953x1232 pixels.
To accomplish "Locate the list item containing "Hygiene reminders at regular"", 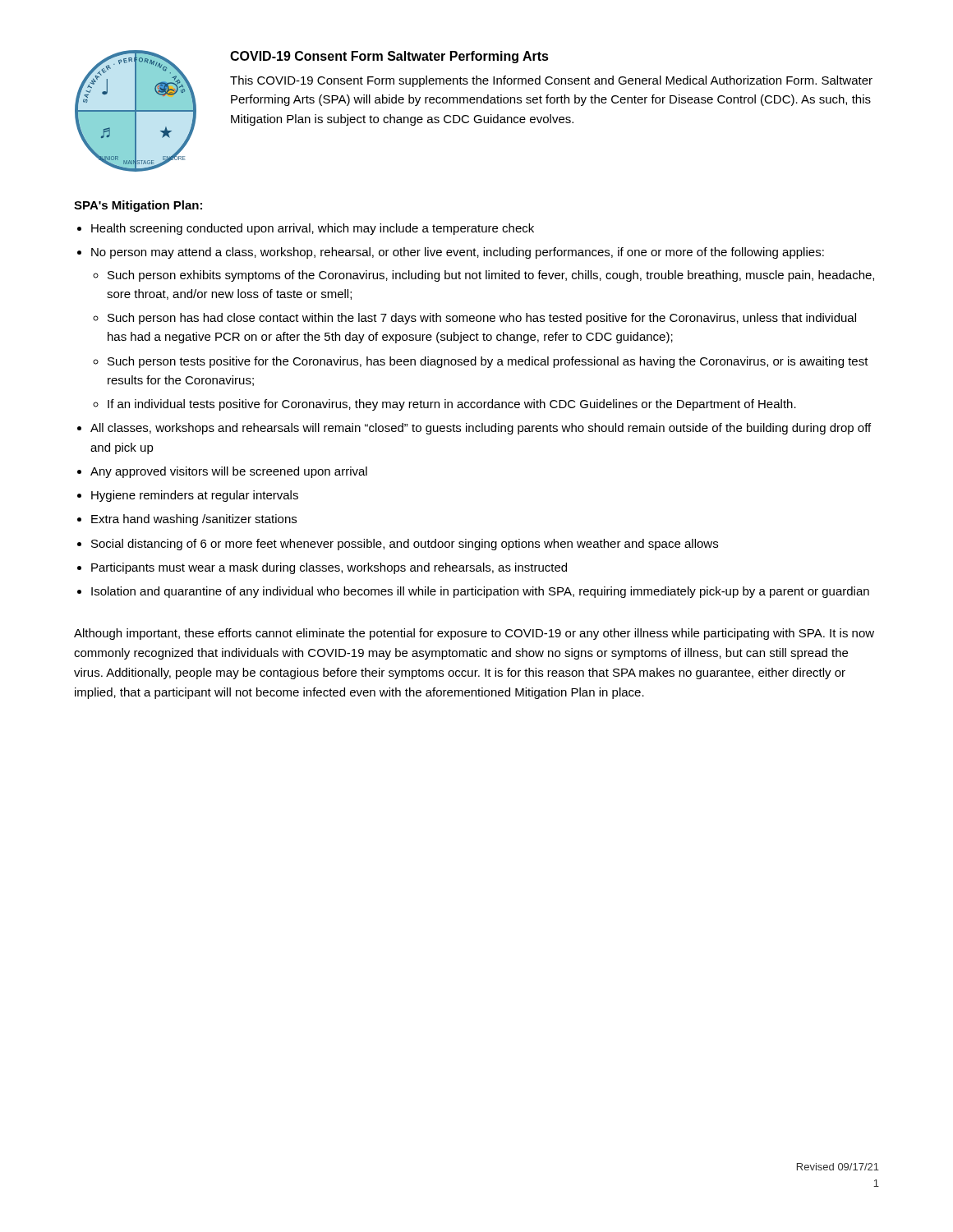I will pyautogui.click(x=194, y=495).
